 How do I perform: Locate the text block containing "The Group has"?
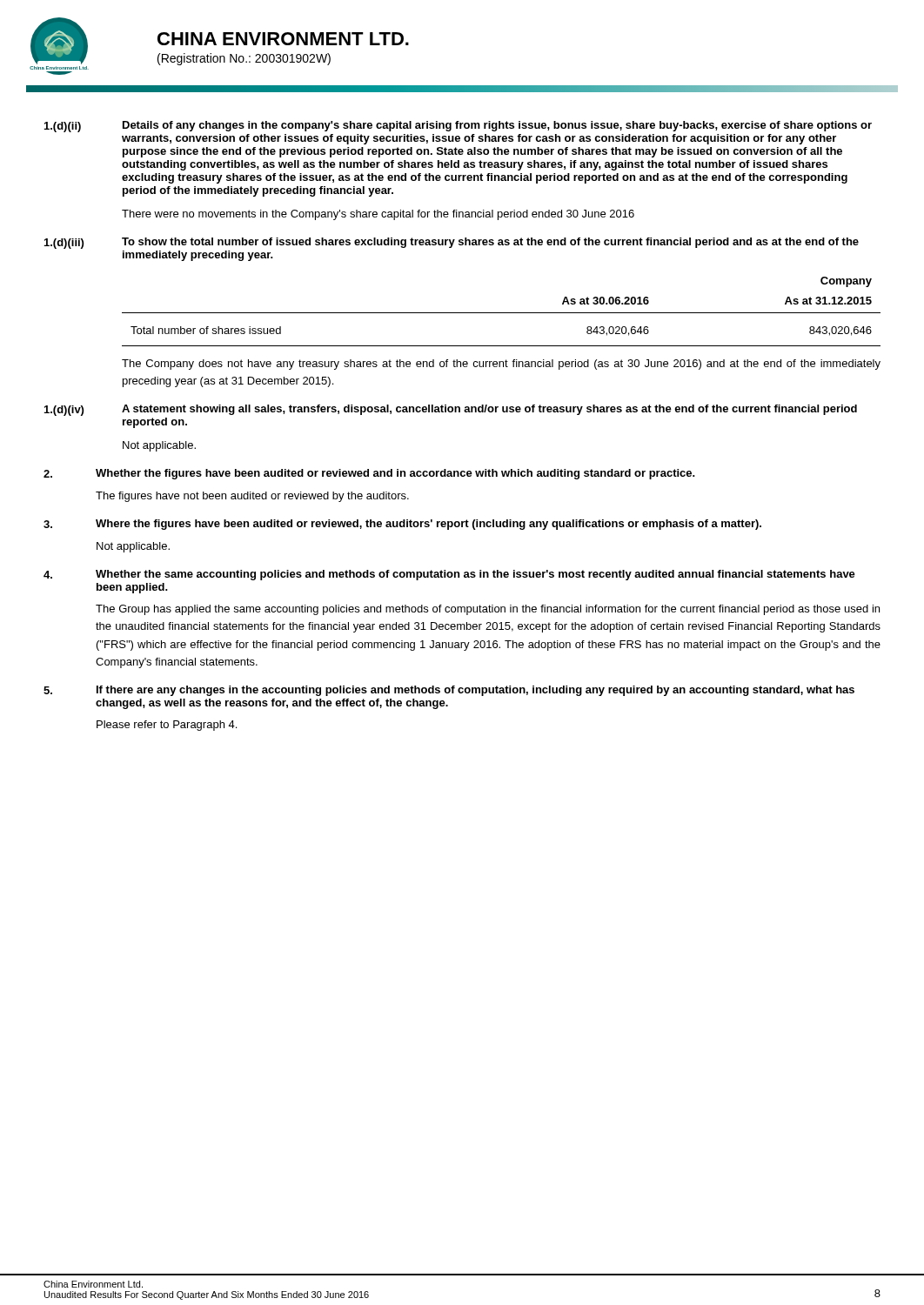pyautogui.click(x=488, y=635)
